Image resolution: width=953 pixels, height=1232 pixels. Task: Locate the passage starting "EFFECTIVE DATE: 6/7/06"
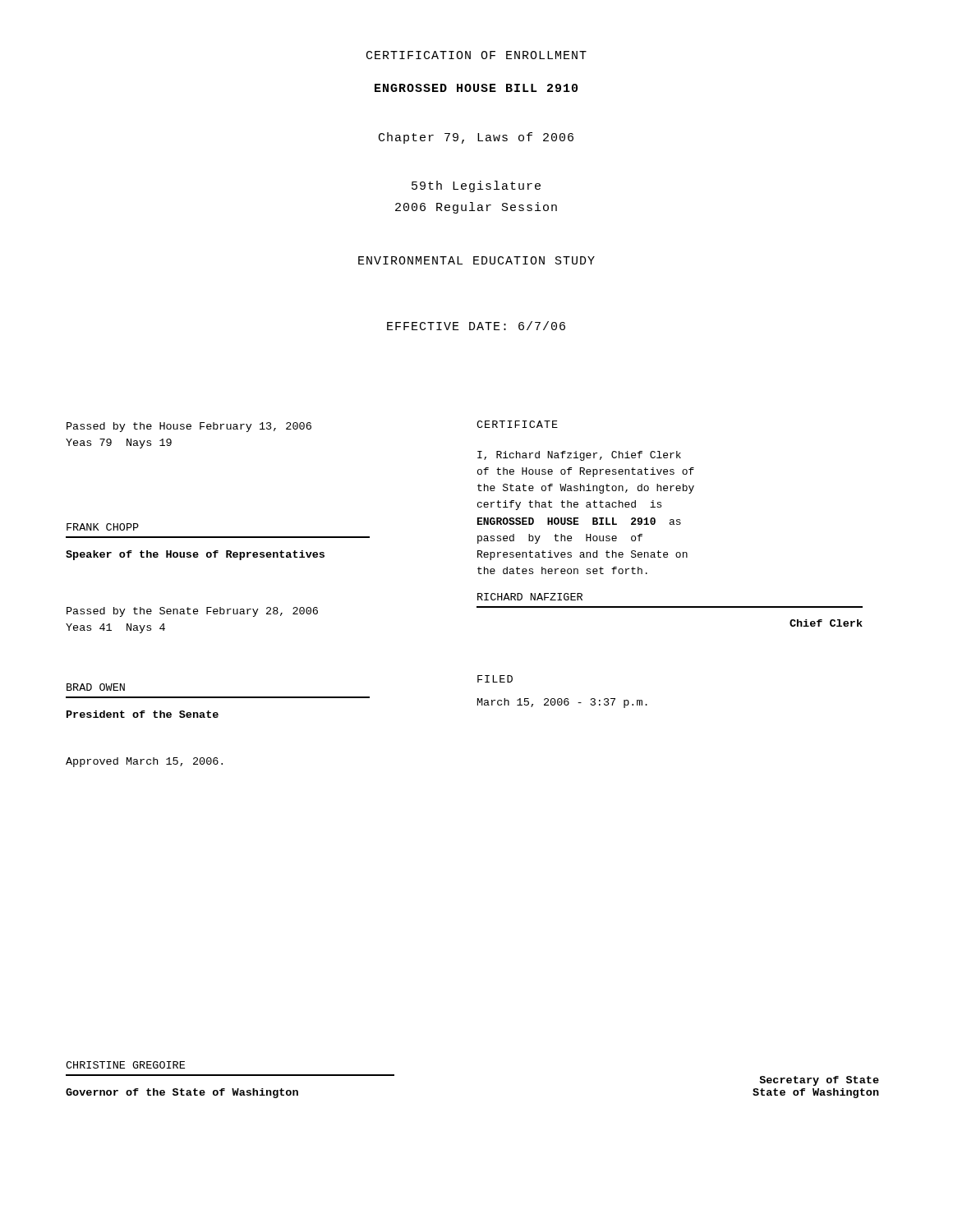click(476, 327)
